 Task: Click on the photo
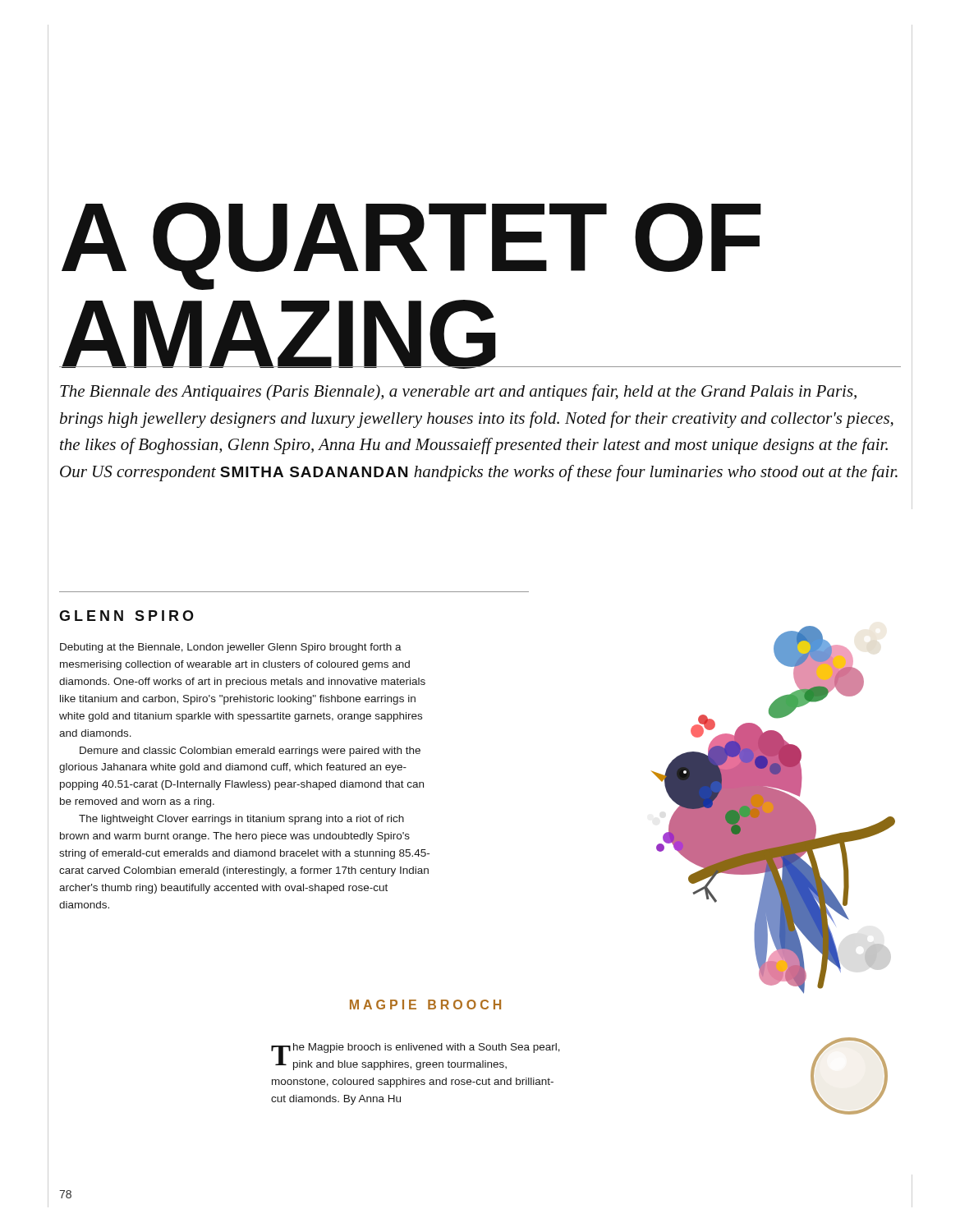click(722, 842)
